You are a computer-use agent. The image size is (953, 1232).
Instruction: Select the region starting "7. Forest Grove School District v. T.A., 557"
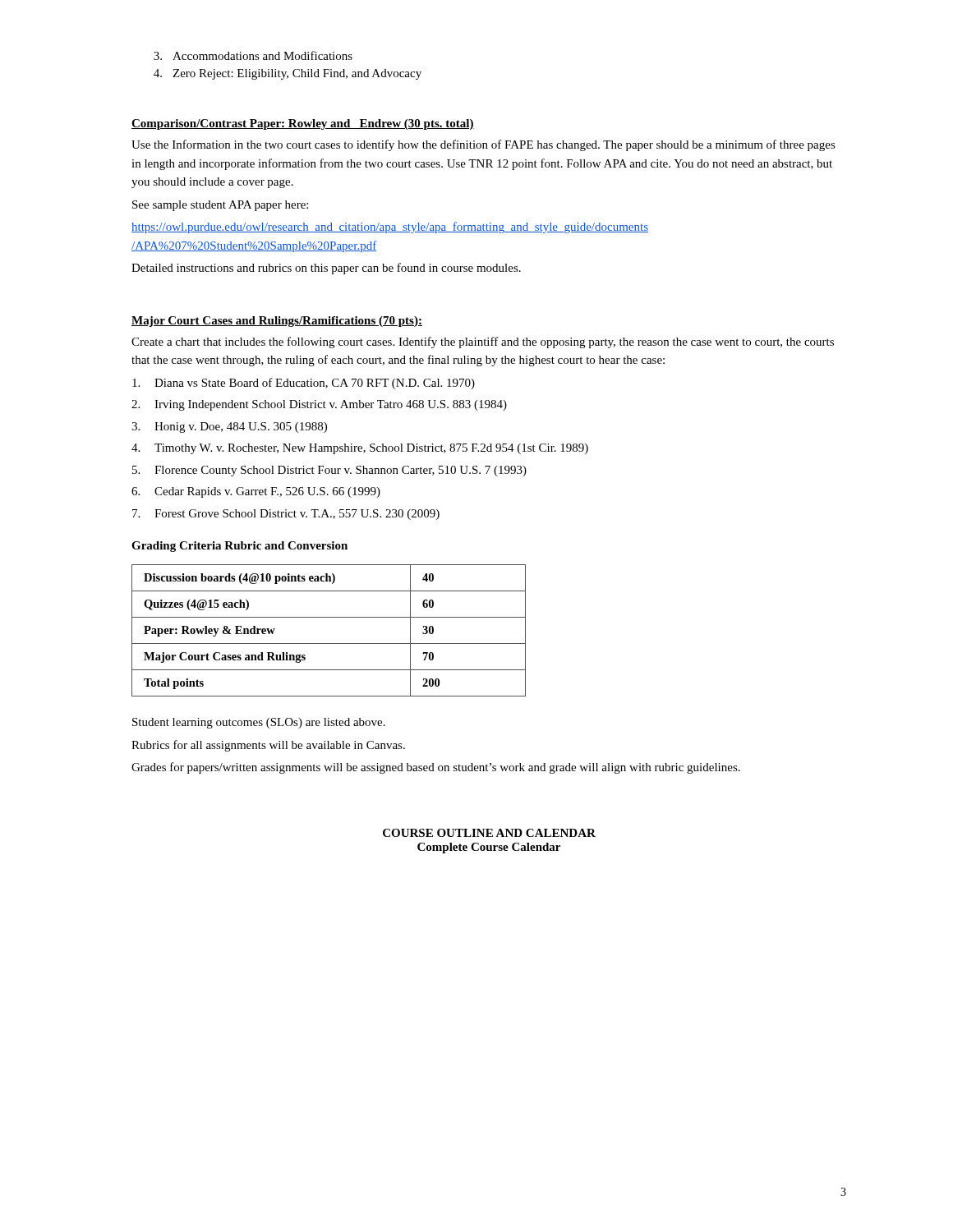coord(286,513)
